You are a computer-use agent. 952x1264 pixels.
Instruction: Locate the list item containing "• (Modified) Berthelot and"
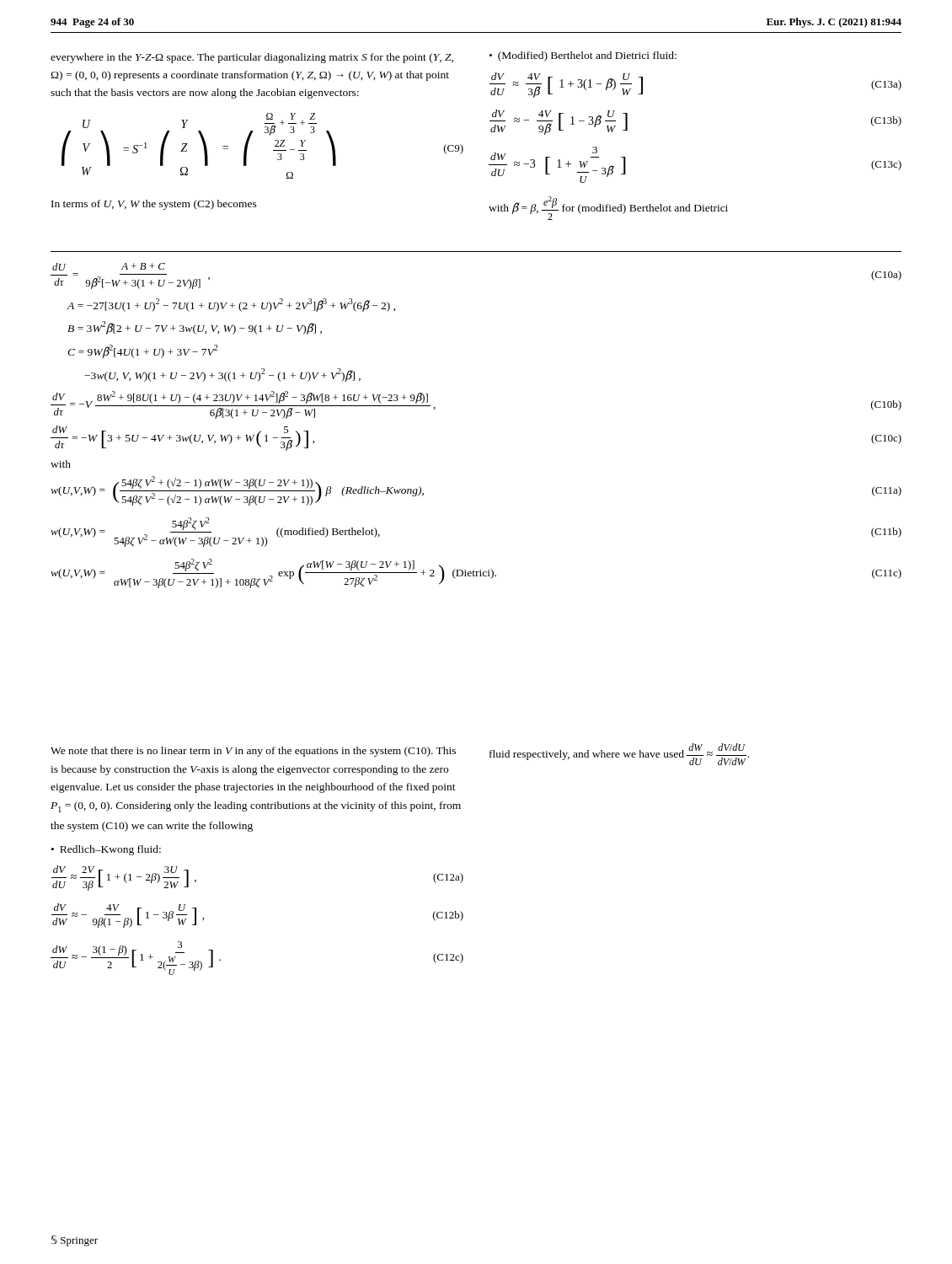(583, 56)
